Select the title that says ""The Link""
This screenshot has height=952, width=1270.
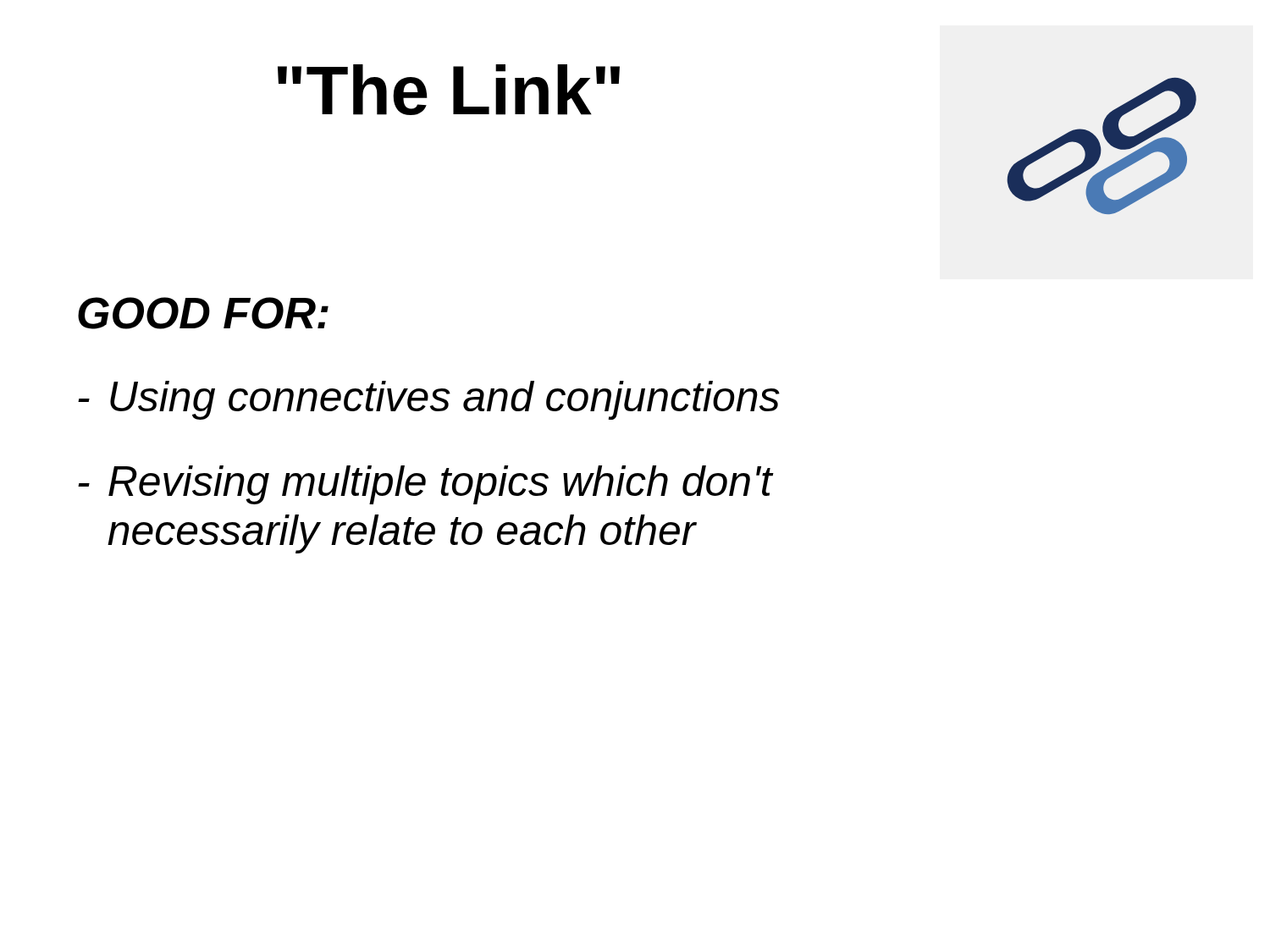pyautogui.click(x=449, y=90)
